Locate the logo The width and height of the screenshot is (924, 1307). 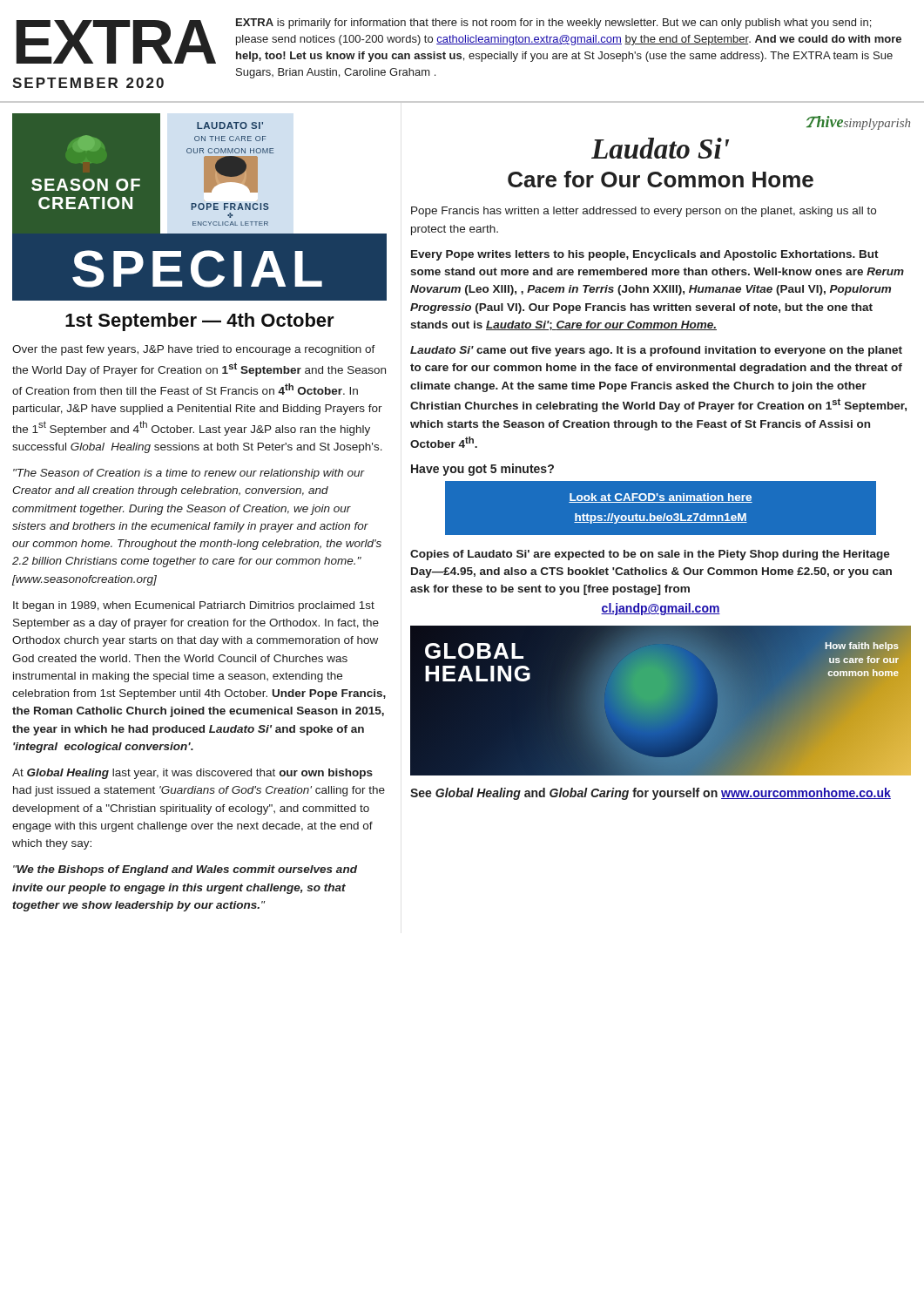click(x=661, y=122)
